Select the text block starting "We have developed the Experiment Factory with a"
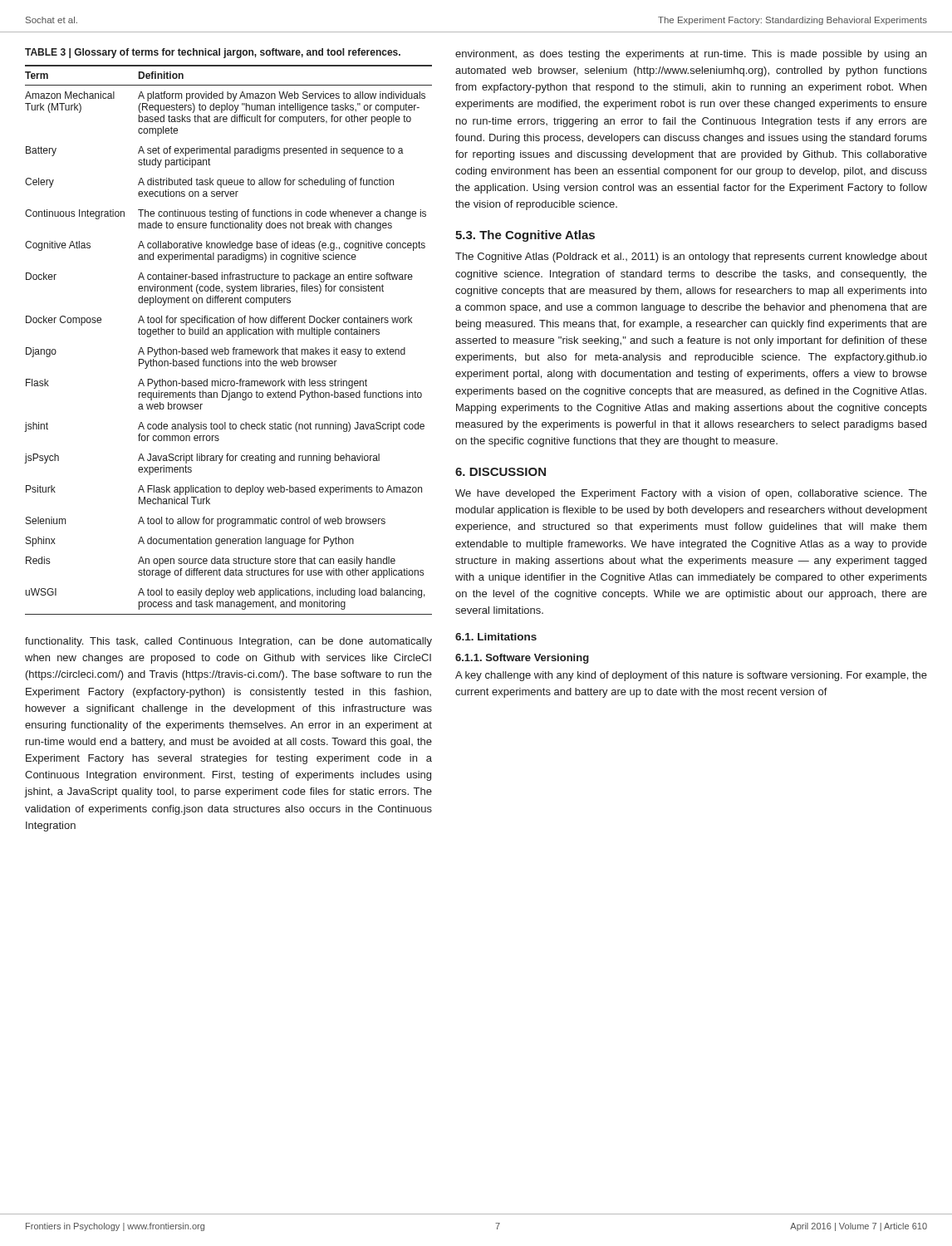952x1246 pixels. (691, 552)
